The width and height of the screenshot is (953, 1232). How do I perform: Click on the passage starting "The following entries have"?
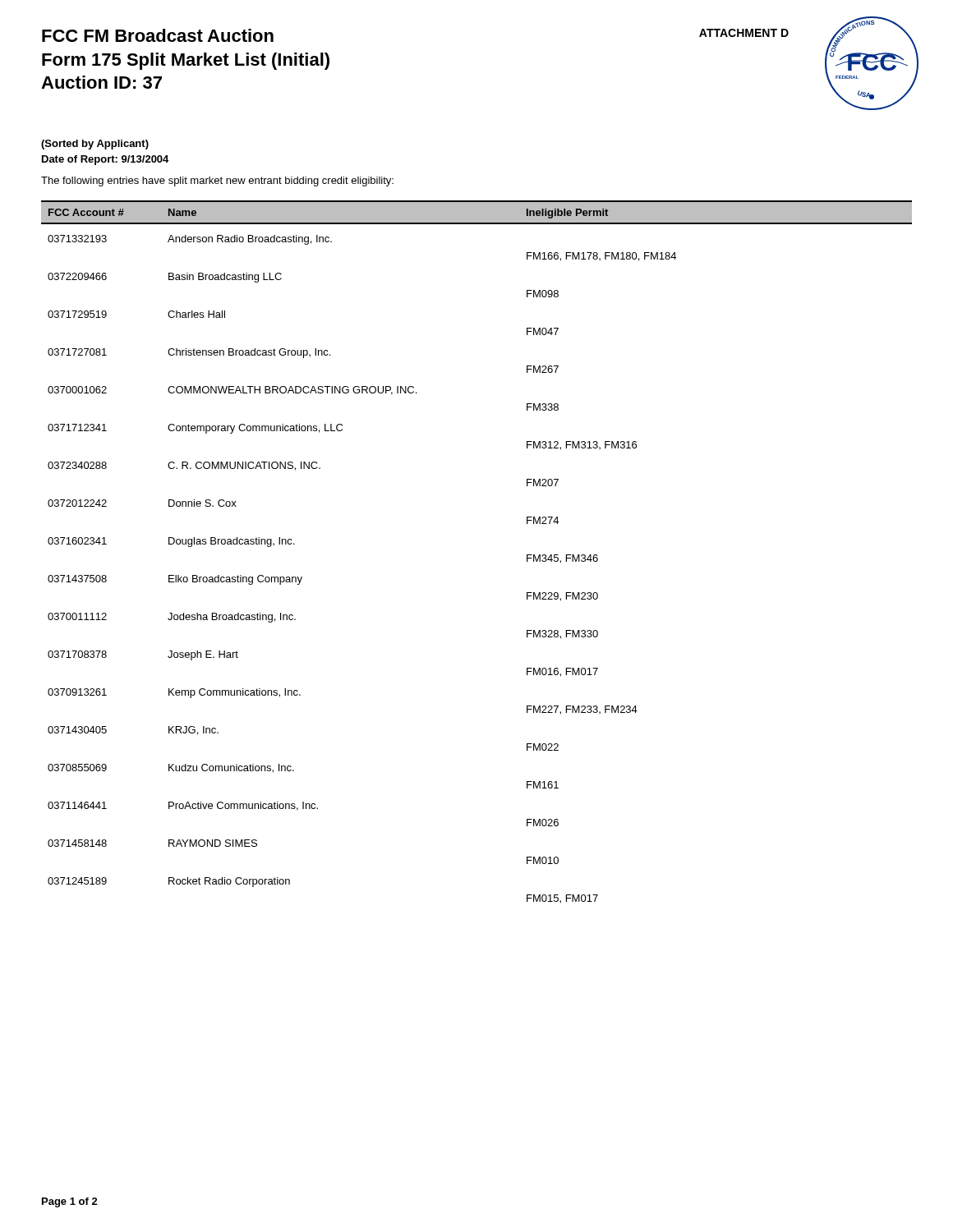pyautogui.click(x=218, y=180)
